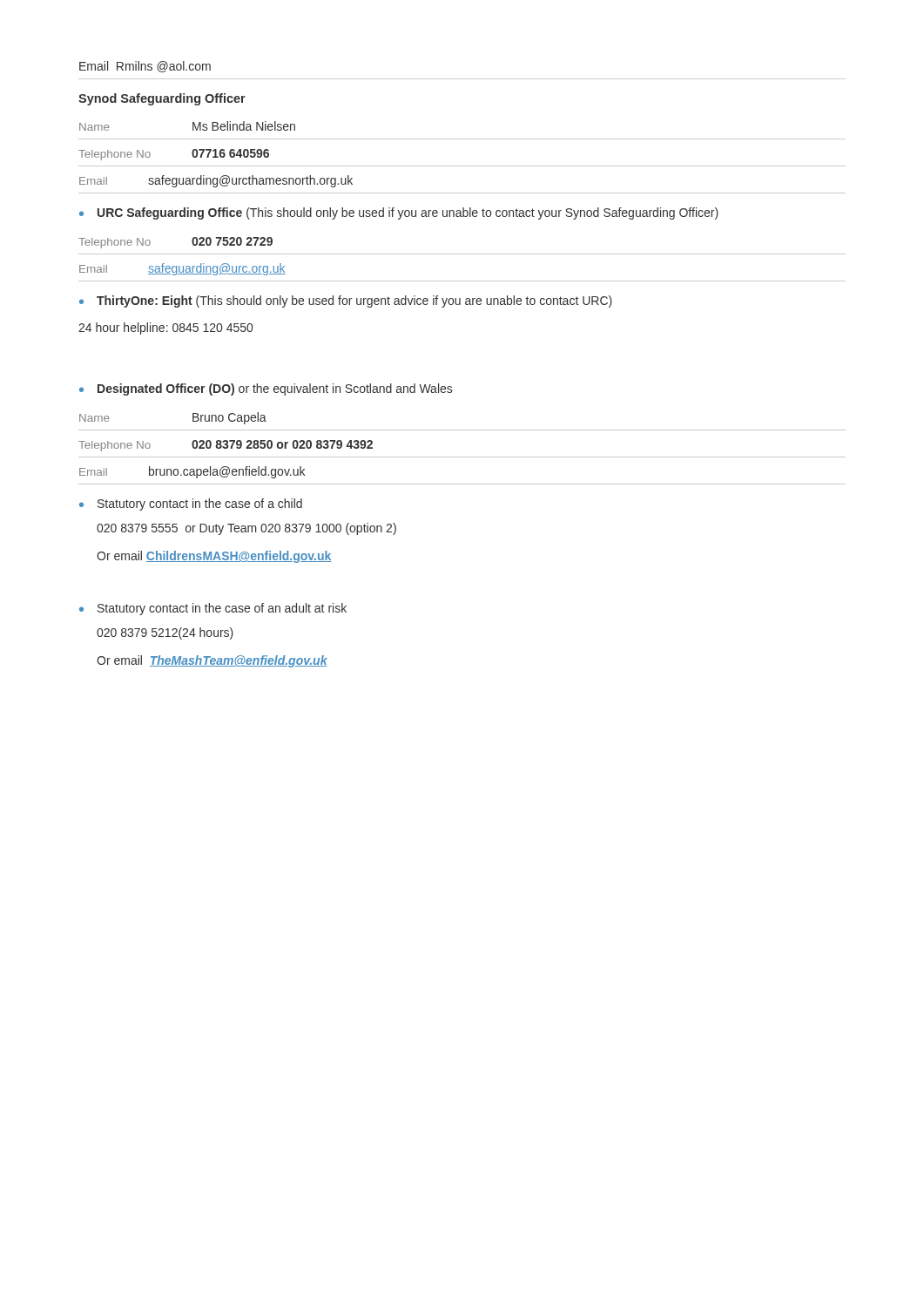The image size is (924, 1307).
Task: Select the text block starting "Email bruno.capela@enfield.gov.uk"
Action: coord(192,471)
